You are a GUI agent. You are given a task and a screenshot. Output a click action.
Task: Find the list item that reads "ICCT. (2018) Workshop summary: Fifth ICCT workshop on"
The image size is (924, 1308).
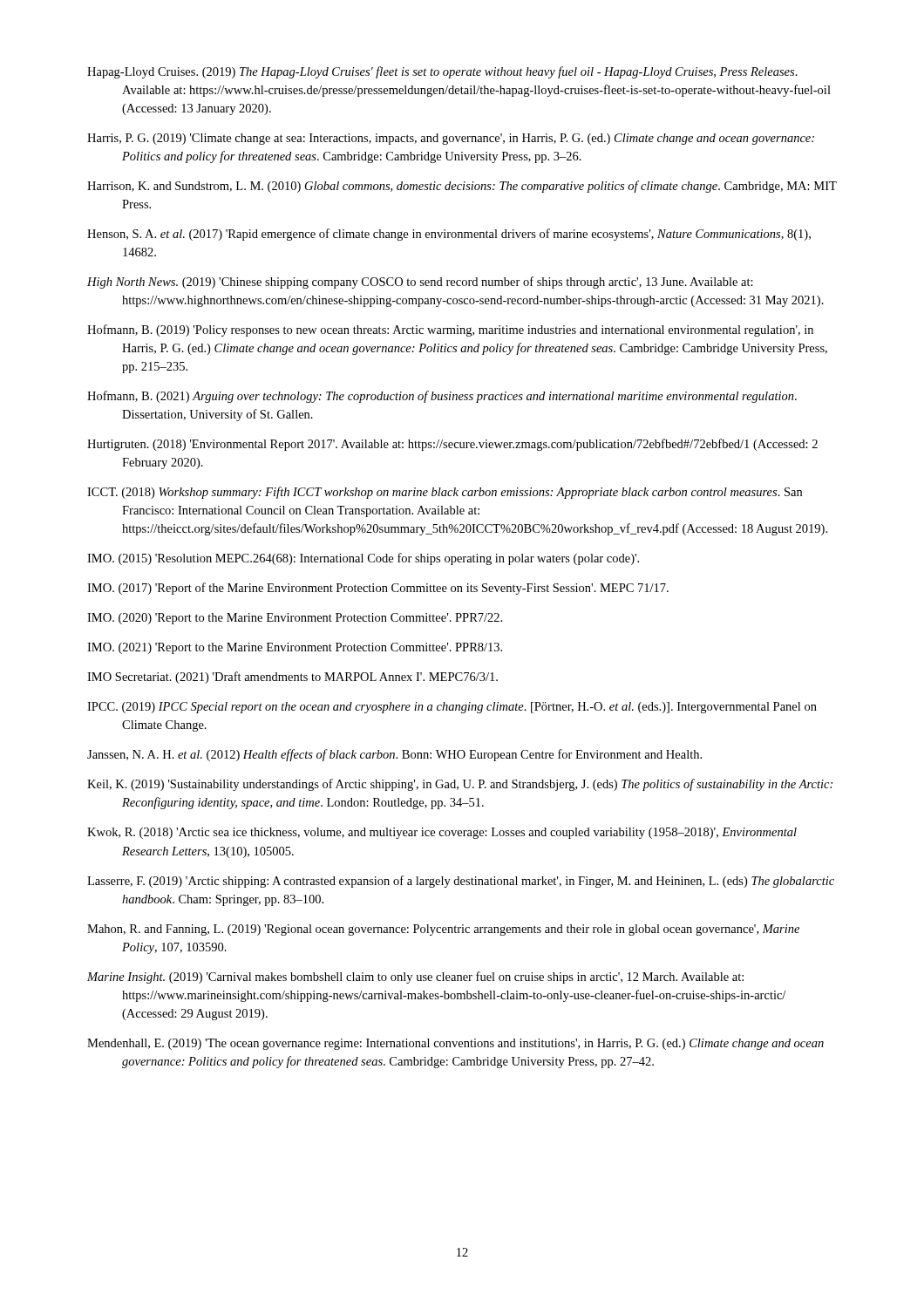click(x=462, y=511)
